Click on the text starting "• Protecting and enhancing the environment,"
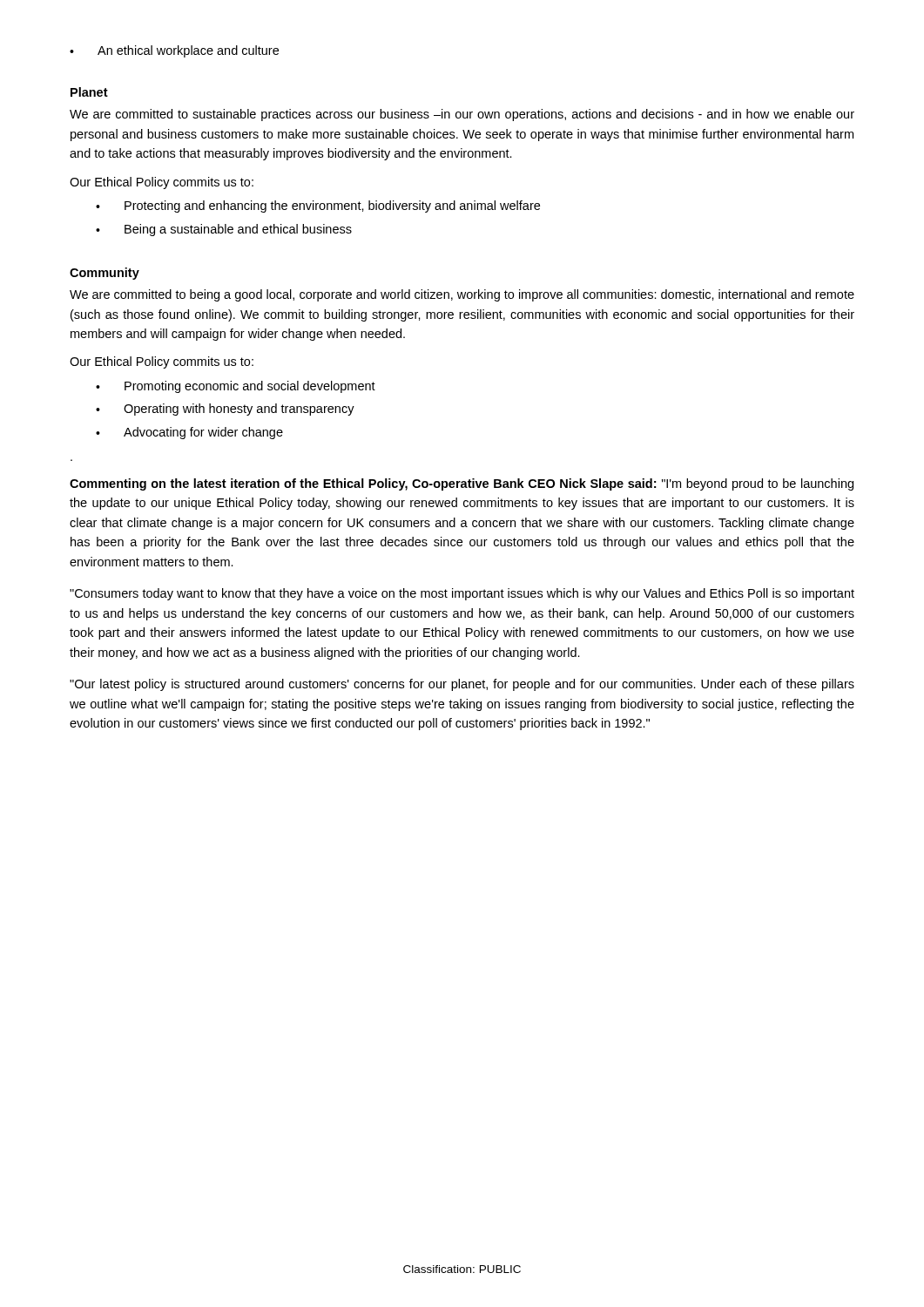Screen dimensions: 1307x924 pyautogui.click(x=318, y=207)
